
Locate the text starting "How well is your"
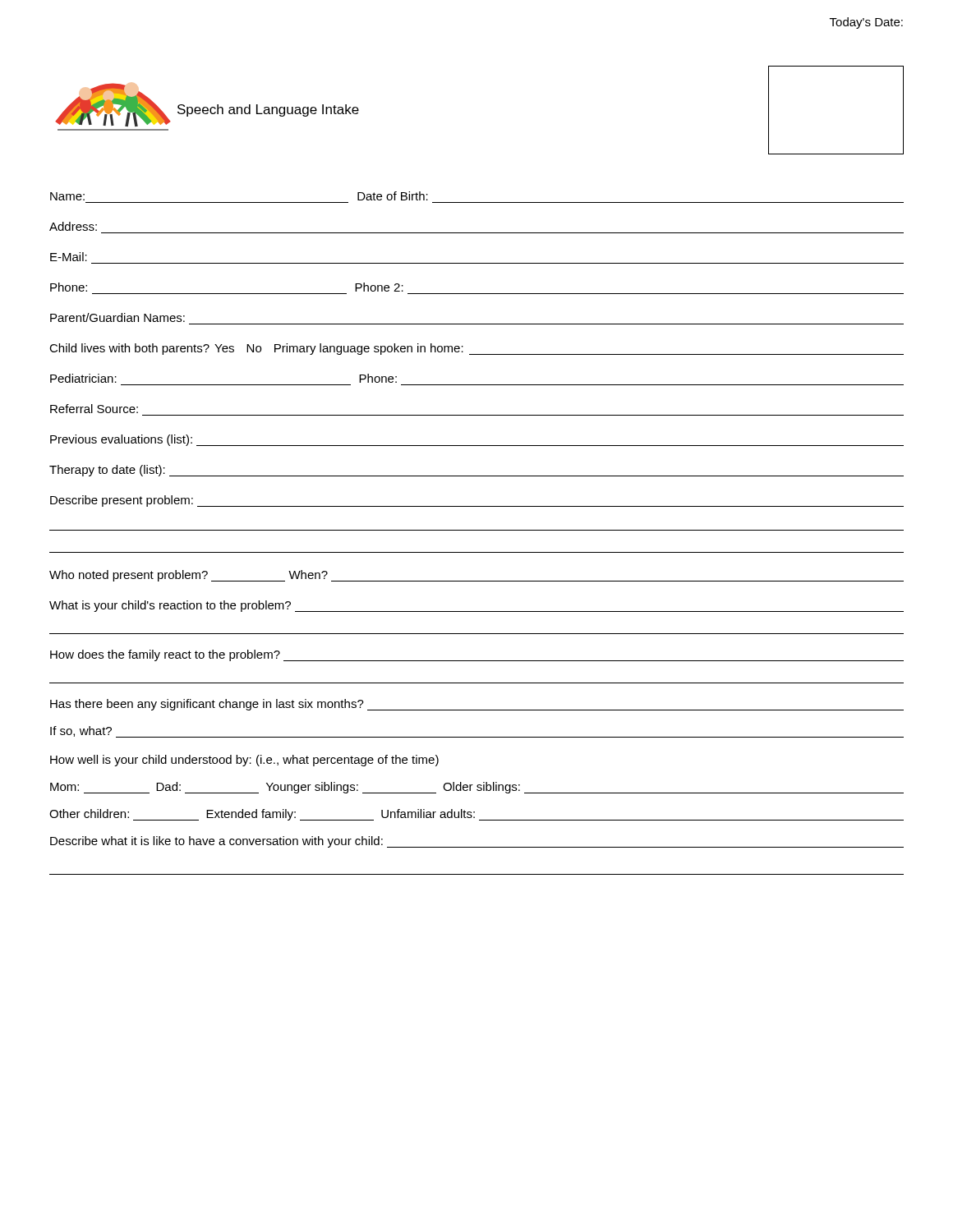(x=244, y=759)
